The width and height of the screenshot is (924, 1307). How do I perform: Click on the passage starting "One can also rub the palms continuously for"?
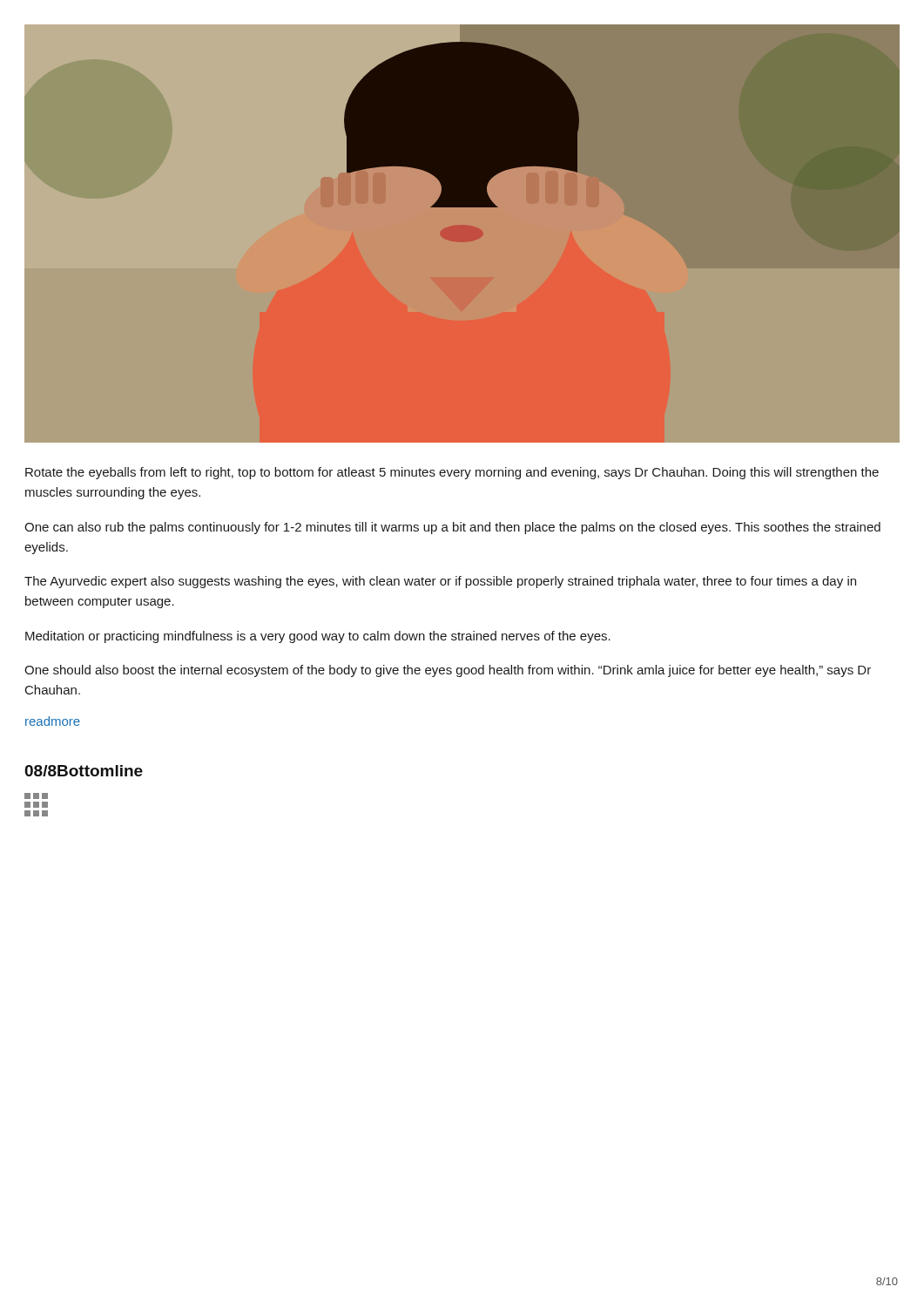click(x=462, y=537)
